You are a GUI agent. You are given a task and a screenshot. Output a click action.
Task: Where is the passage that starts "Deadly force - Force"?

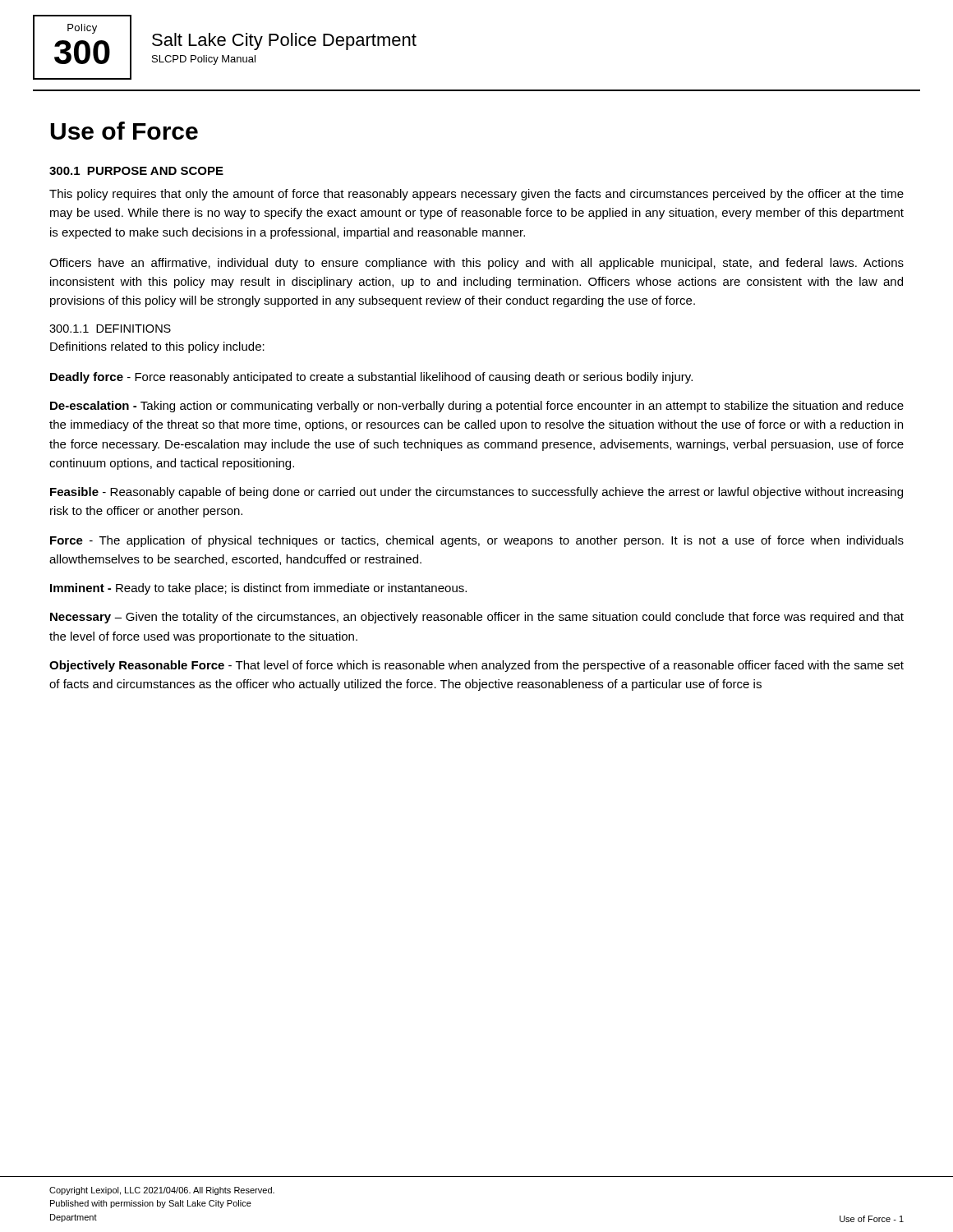[x=371, y=377]
